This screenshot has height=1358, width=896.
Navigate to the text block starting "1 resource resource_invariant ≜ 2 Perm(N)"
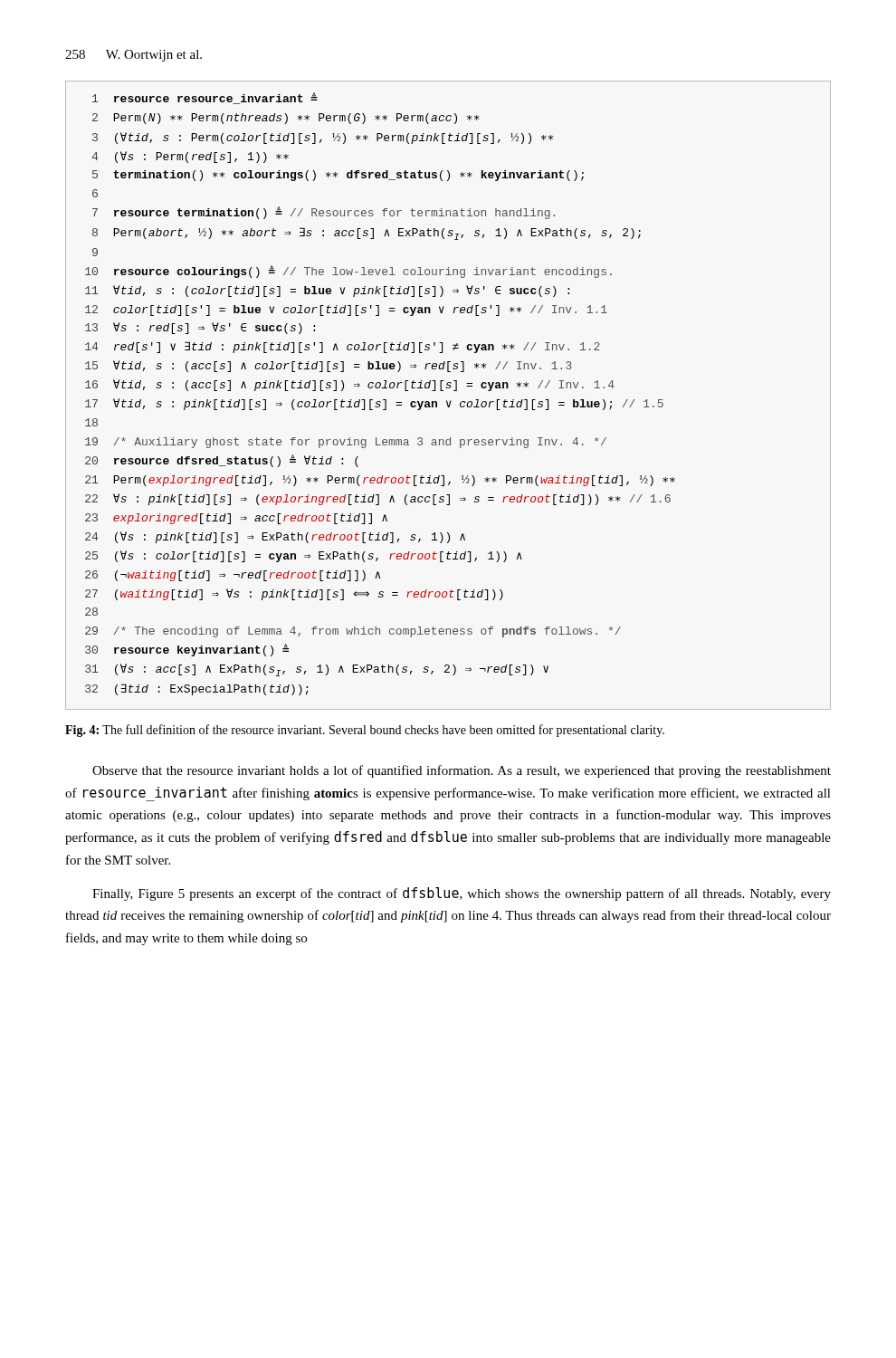tap(448, 395)
